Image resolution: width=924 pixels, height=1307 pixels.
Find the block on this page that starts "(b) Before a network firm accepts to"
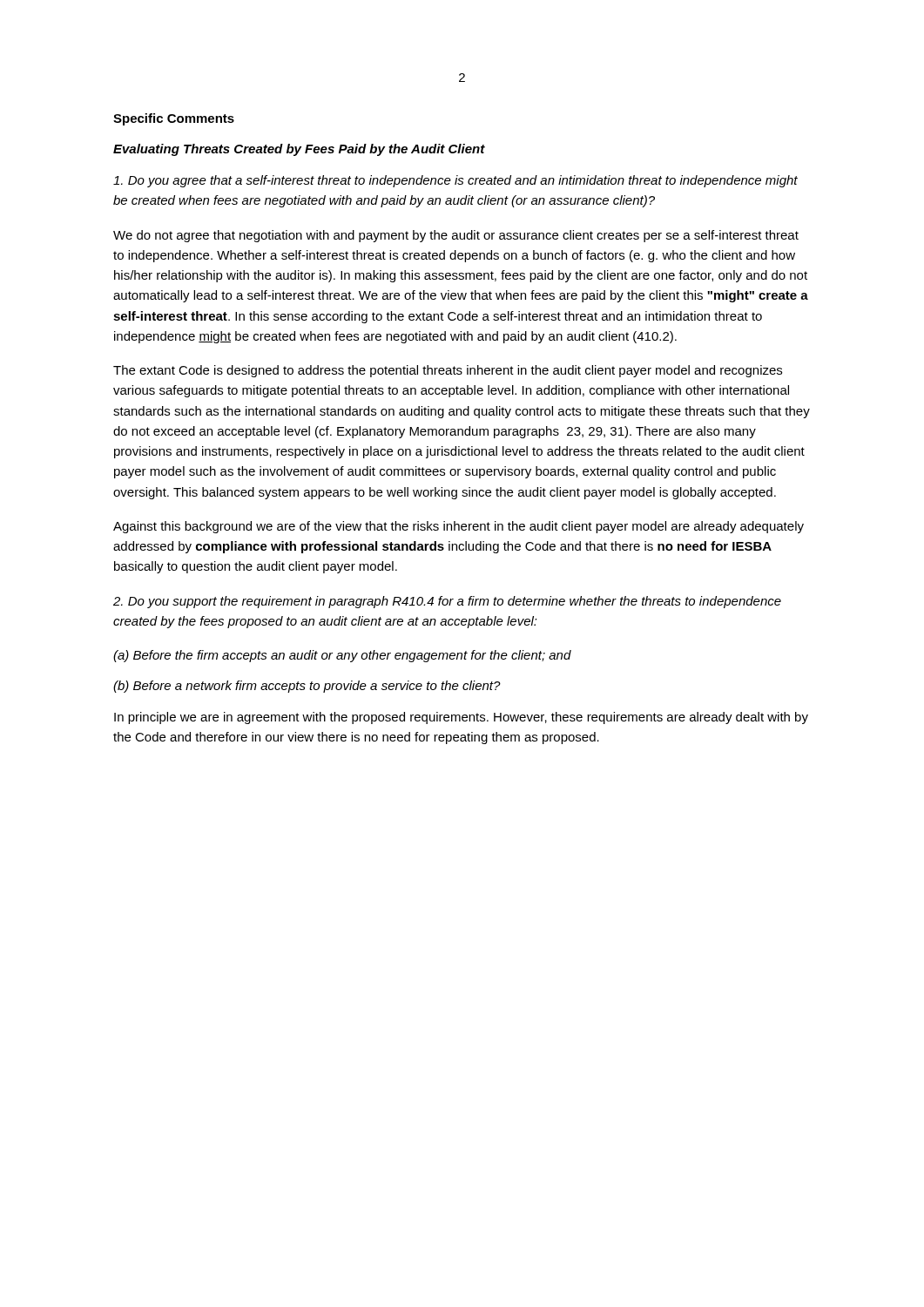tap(307, 686)
